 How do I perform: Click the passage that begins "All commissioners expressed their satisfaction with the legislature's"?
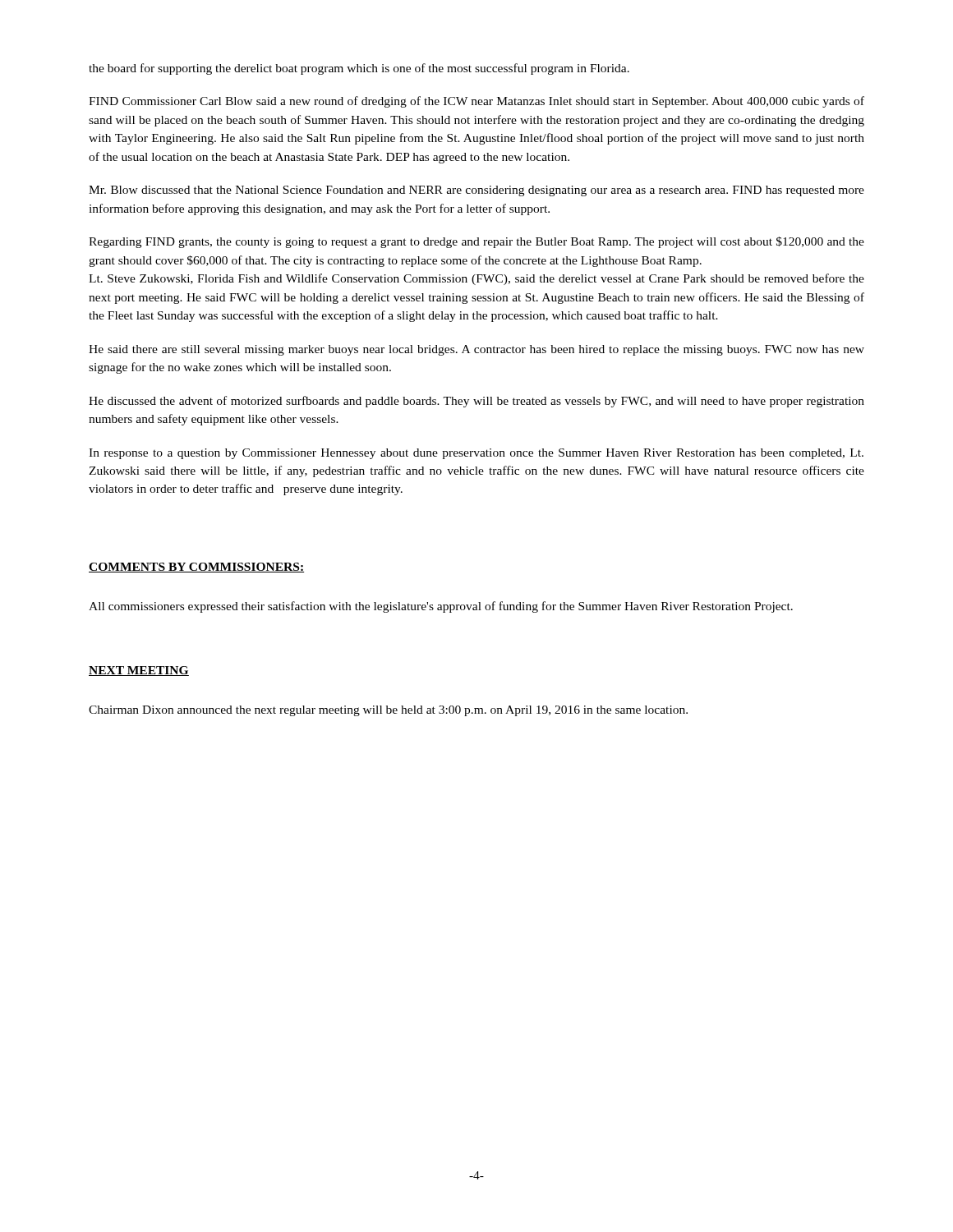(x=441, y=606)
